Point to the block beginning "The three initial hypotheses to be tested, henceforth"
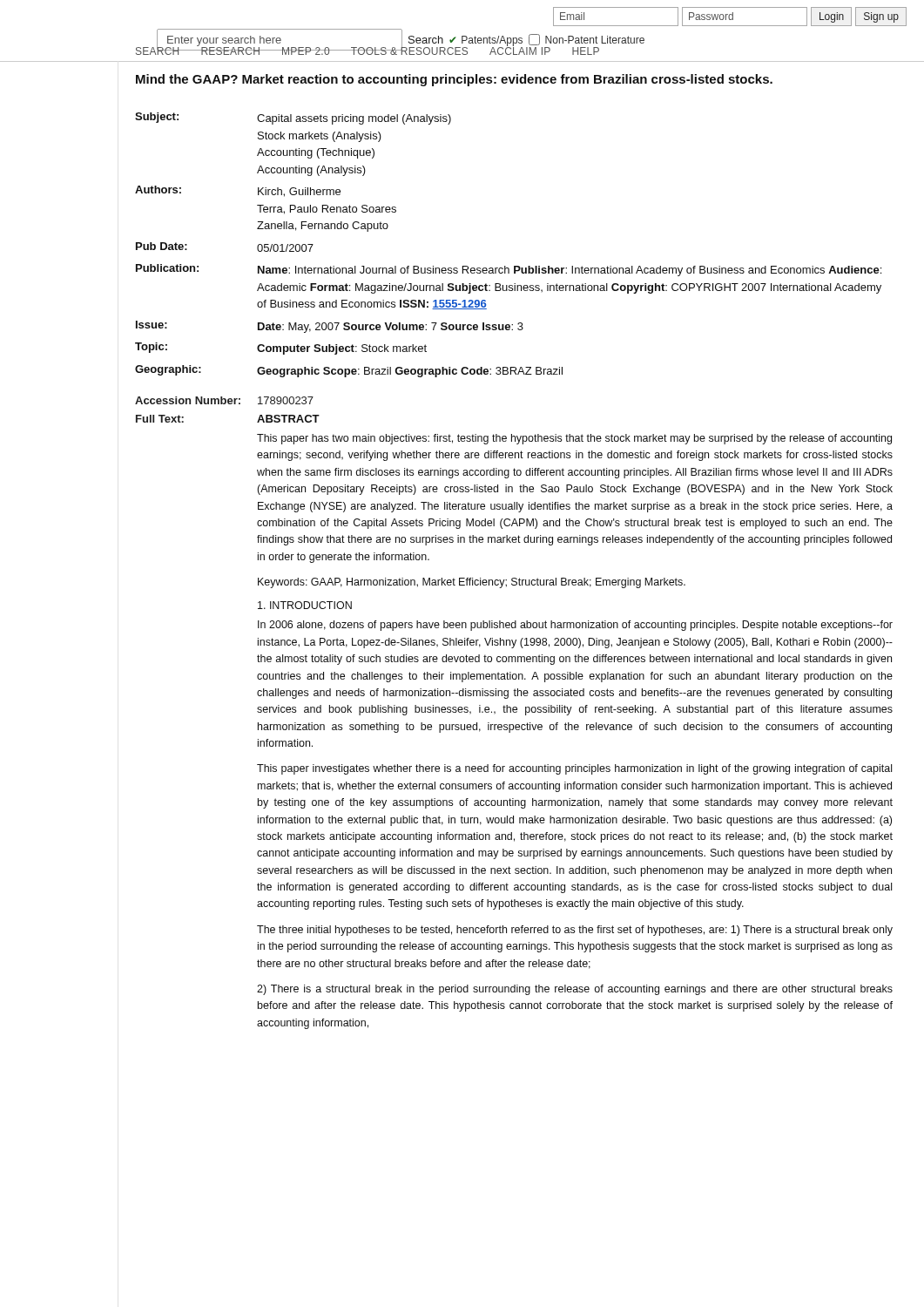 point(575,946)
